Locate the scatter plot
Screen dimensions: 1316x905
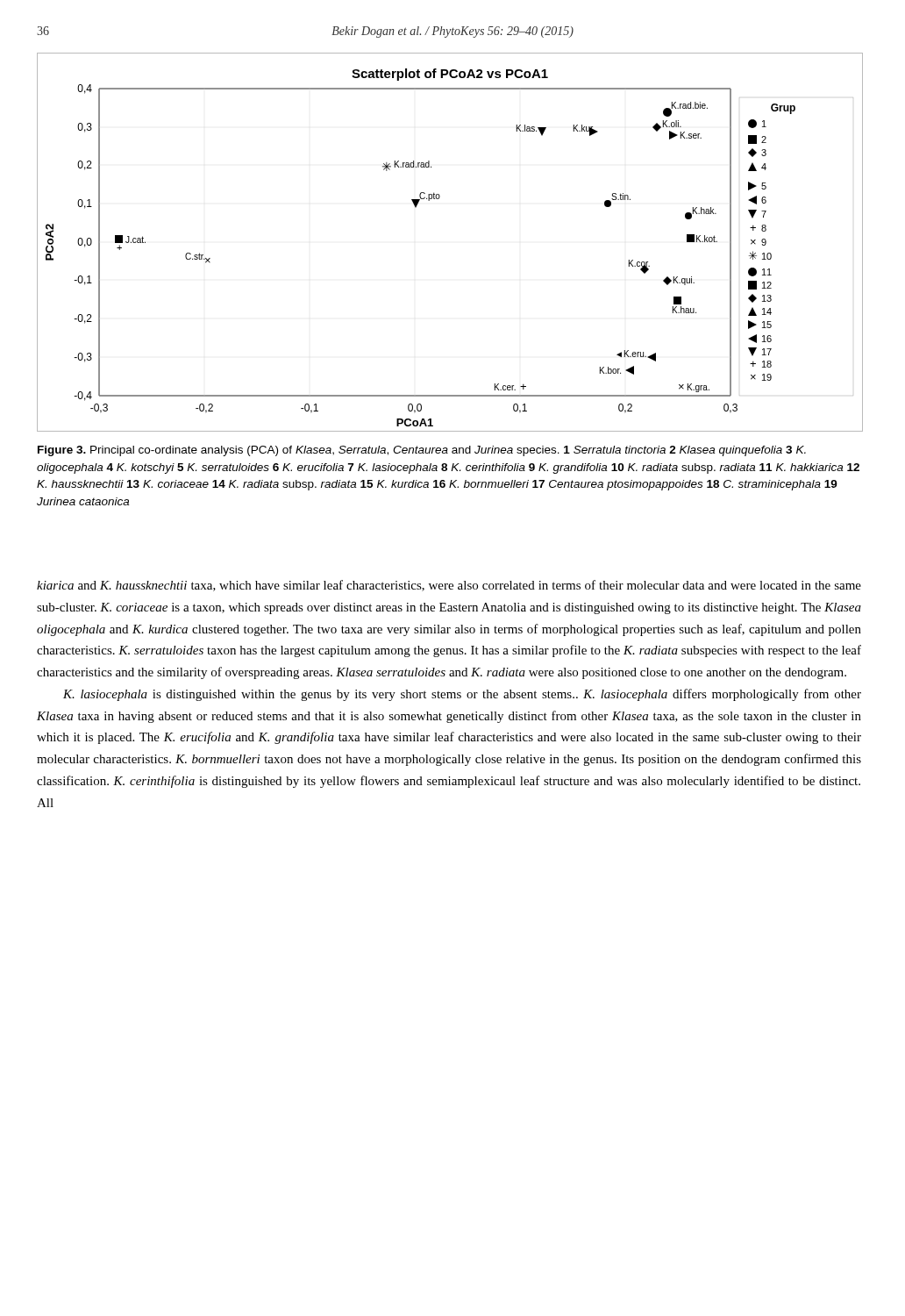point(450,242)
